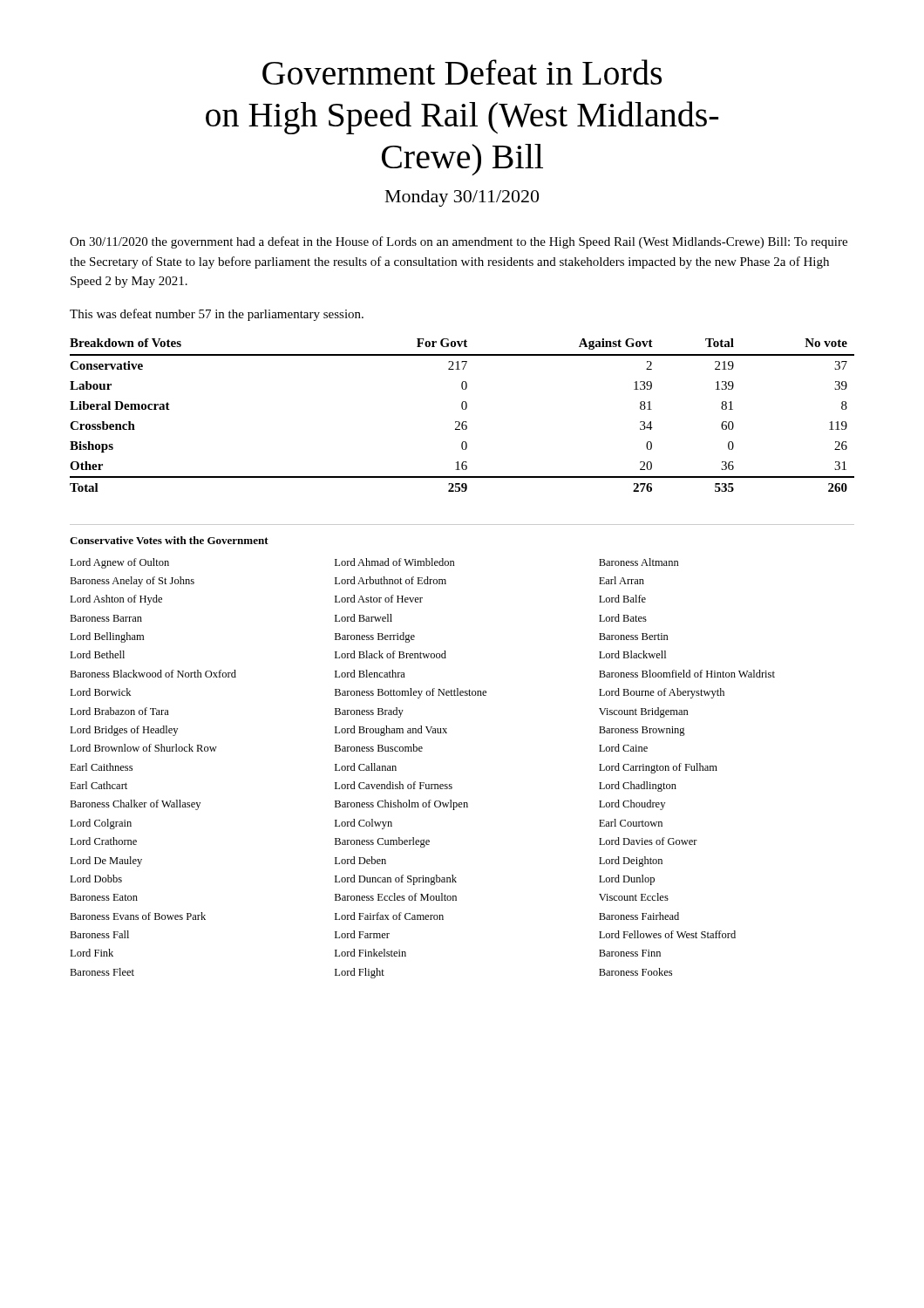This screenshot has height=1308, width=924.
Task: Find a table
Action: [x=462, y=415]
